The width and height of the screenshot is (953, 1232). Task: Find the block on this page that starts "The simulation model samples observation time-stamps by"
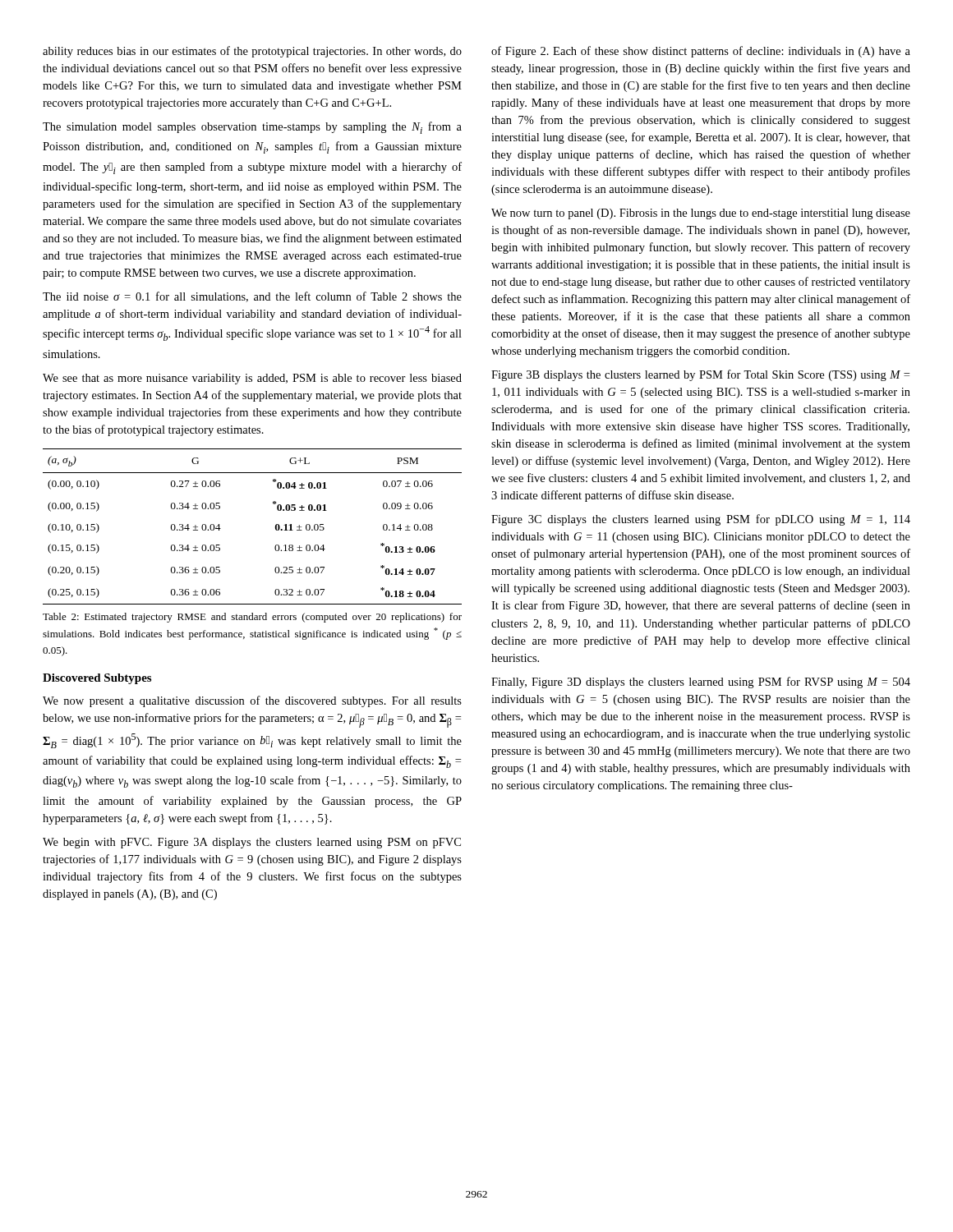[x=252, y=200]
